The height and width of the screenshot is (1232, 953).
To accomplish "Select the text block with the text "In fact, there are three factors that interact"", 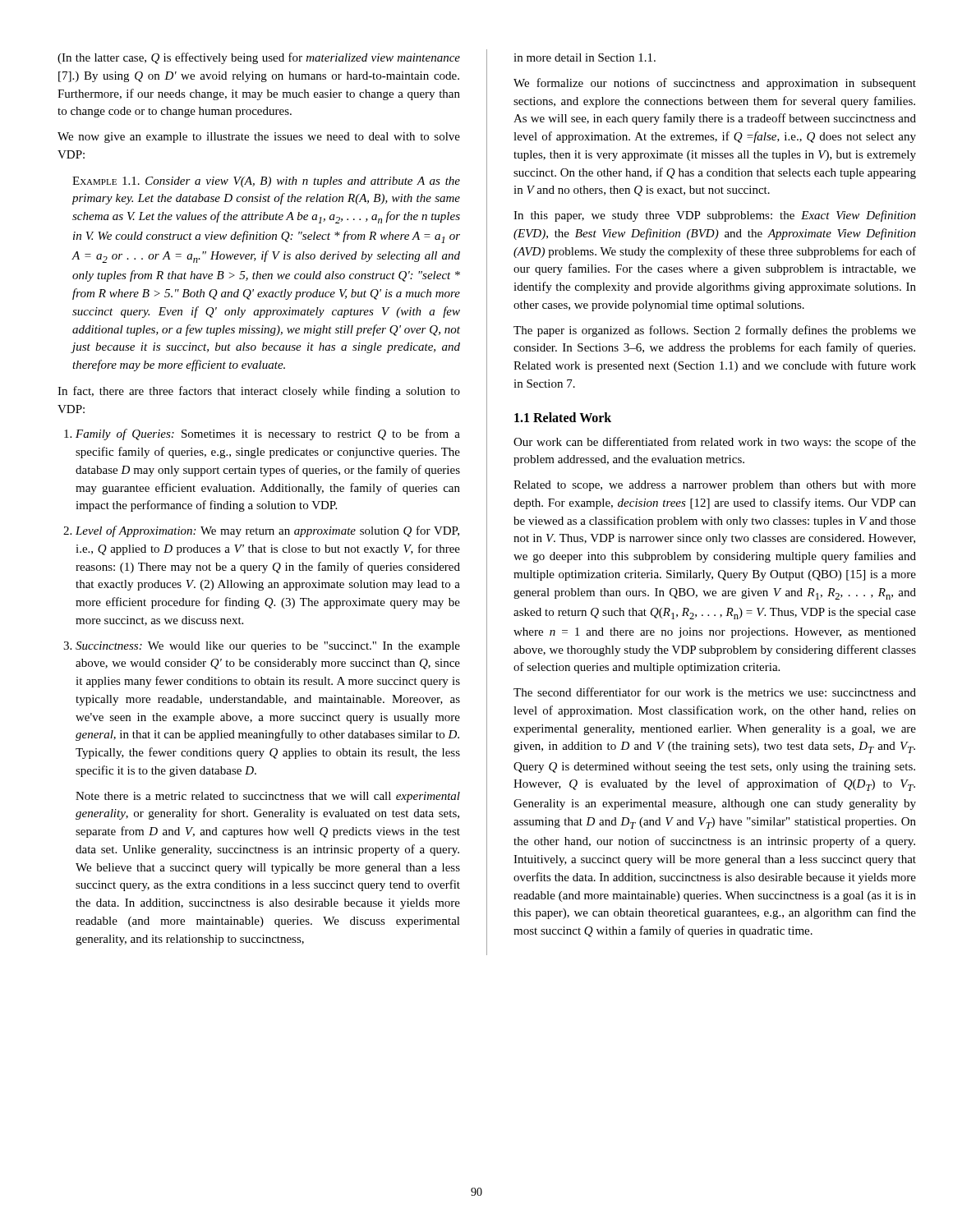I will pos(259,401).
